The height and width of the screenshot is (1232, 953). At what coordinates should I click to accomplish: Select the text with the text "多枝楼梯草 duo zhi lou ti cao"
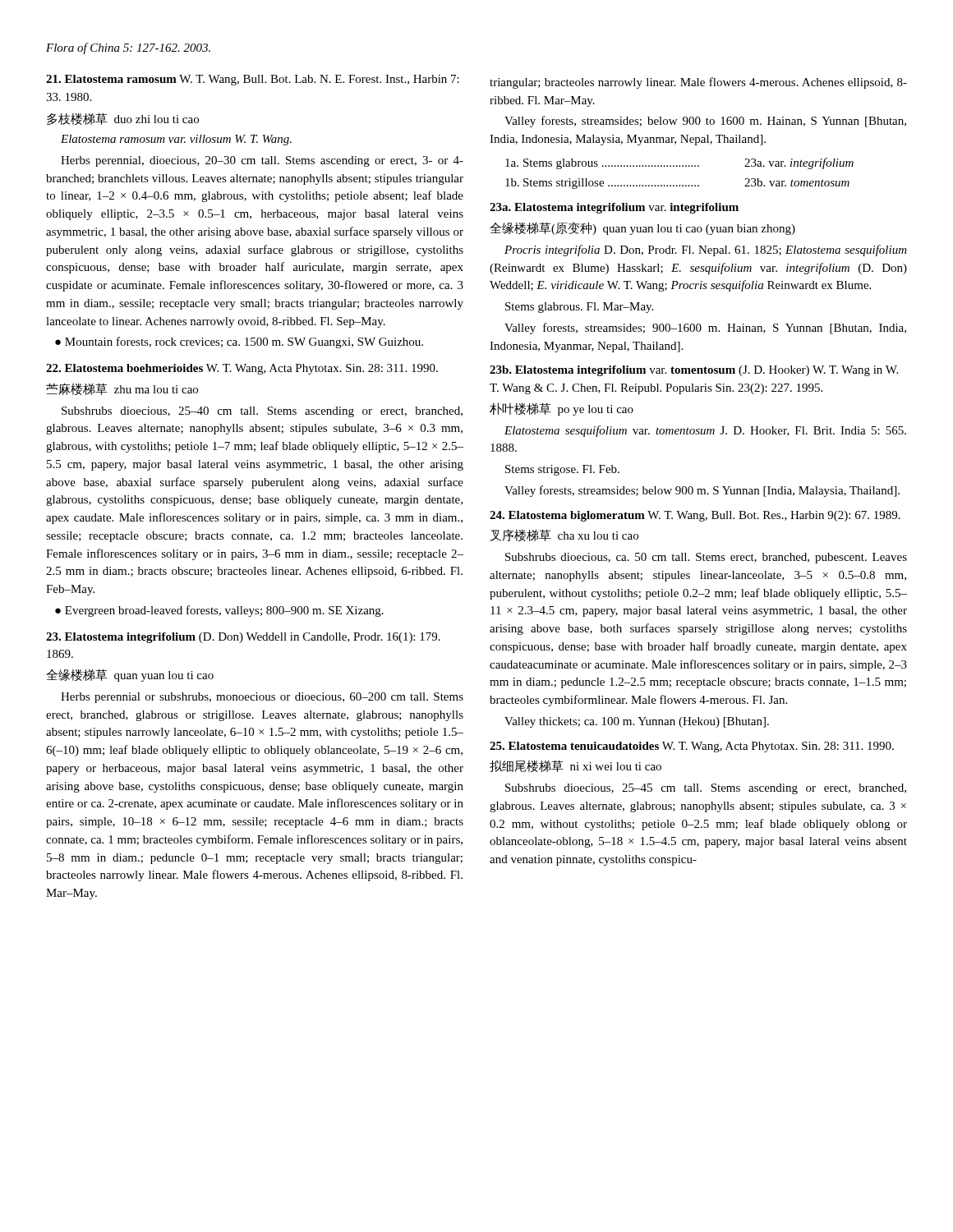tap(123, 119)
